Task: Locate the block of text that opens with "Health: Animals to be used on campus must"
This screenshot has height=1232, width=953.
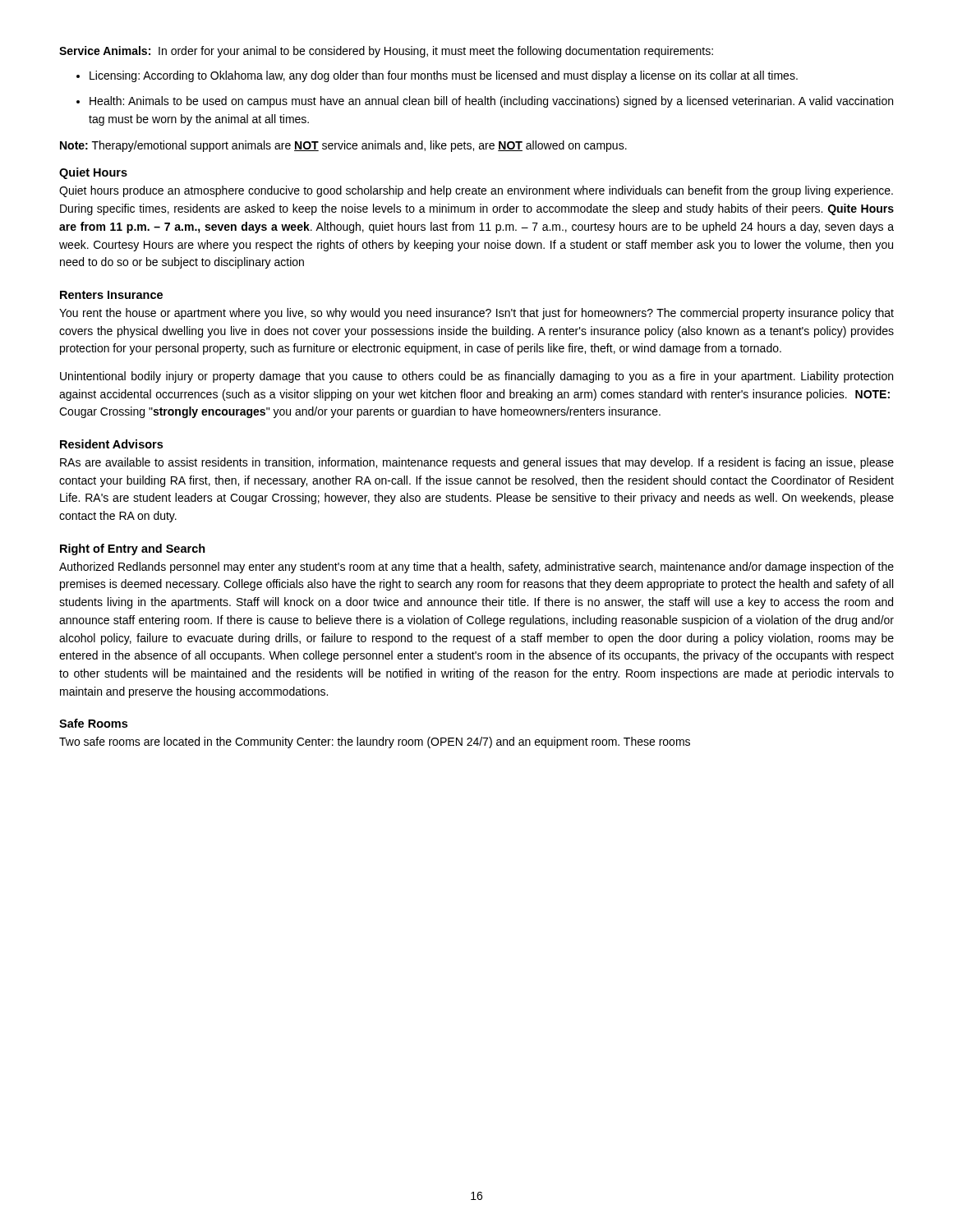Action: tap(491, 110)
